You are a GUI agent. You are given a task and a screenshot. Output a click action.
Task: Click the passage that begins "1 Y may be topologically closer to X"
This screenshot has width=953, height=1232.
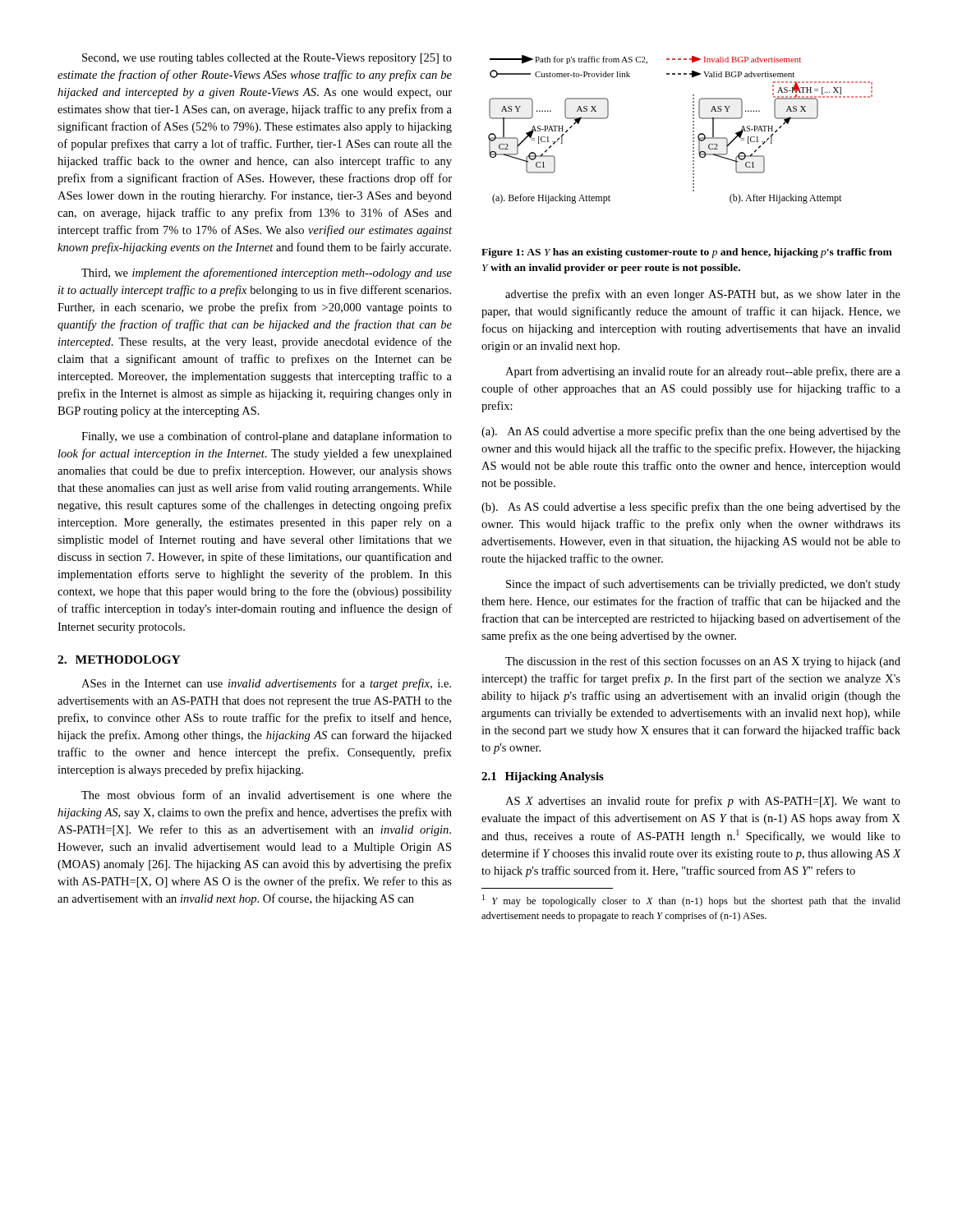coord(691,907)
